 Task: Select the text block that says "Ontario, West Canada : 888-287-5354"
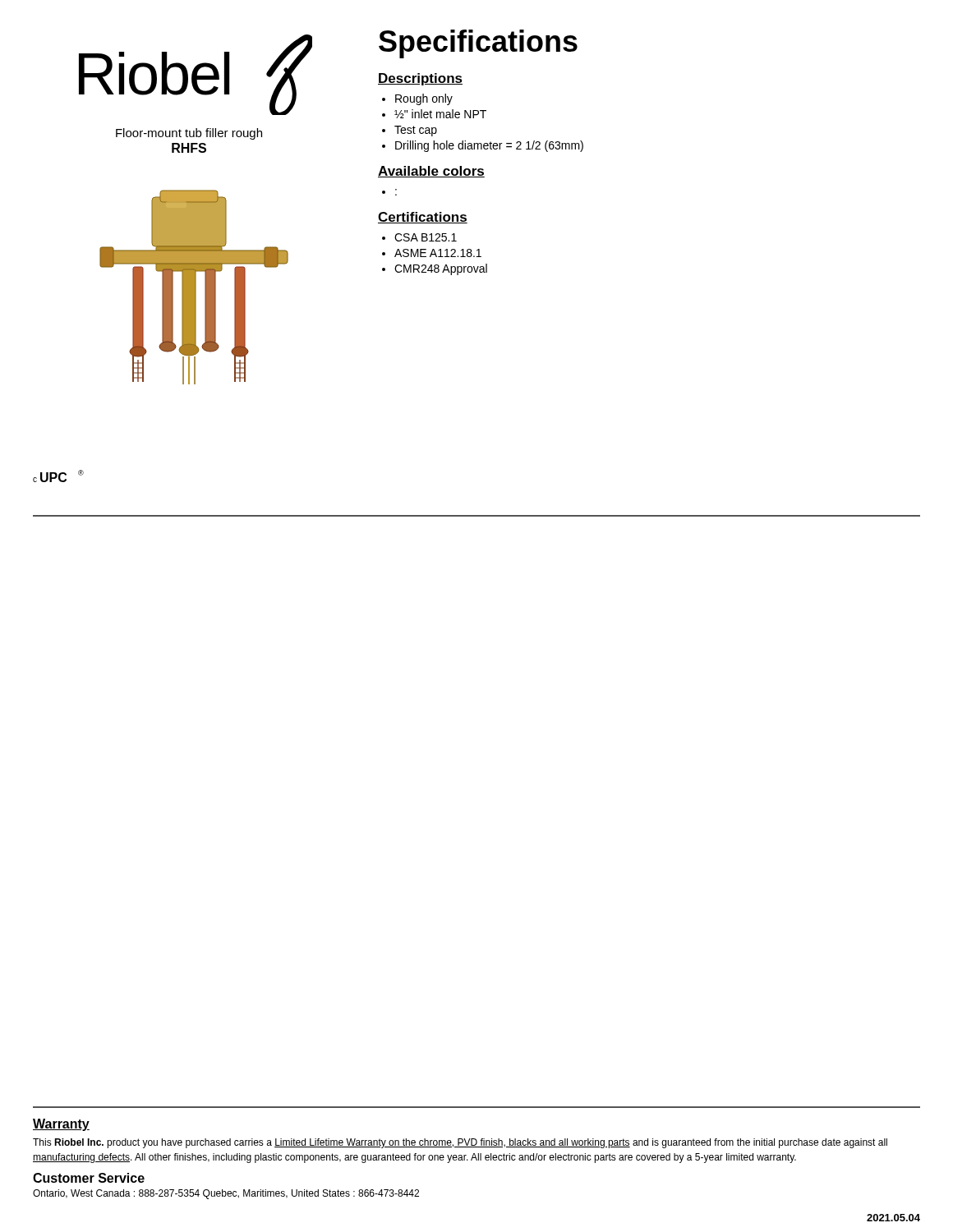pos(226,1193)
